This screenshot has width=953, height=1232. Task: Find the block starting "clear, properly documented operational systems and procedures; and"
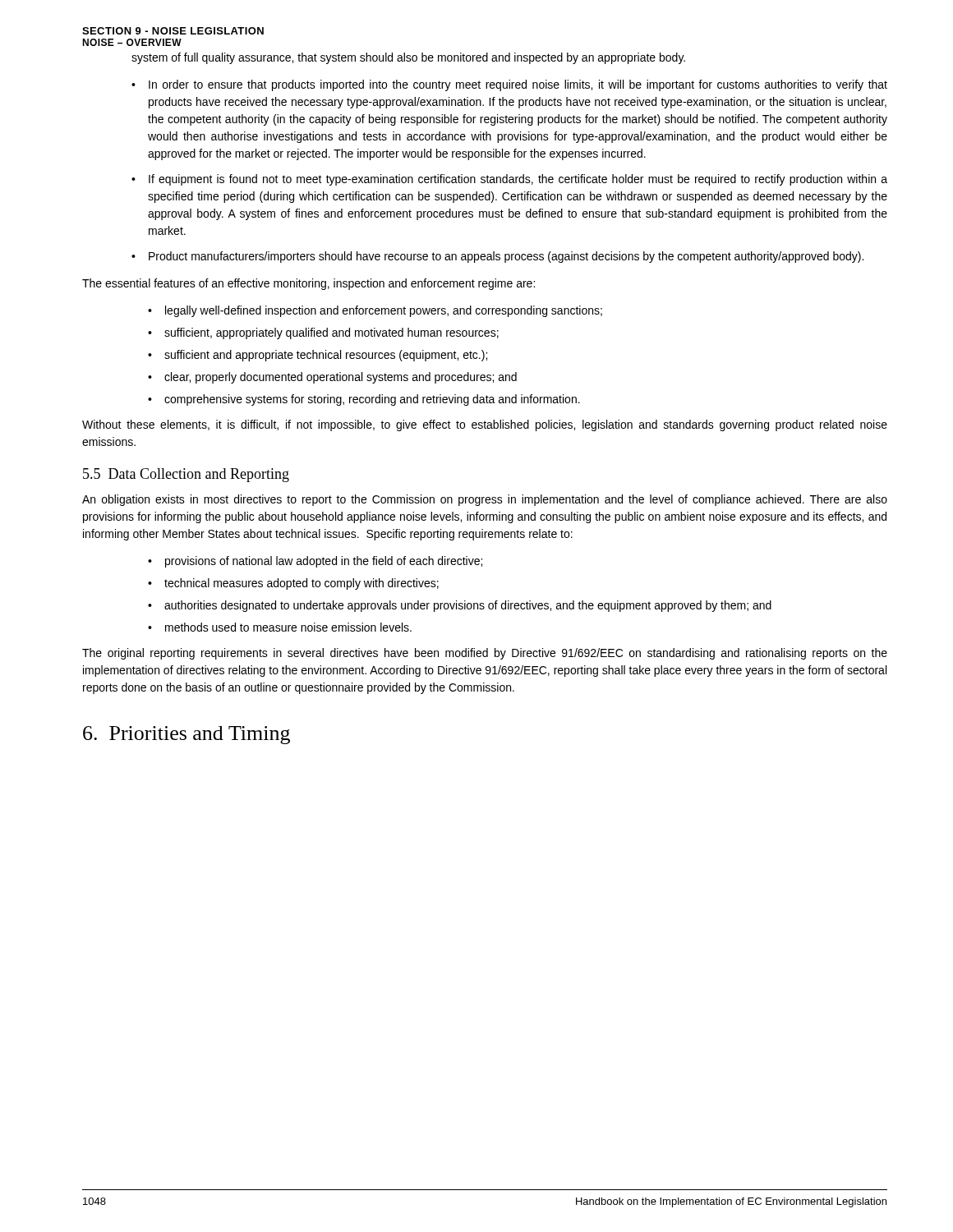tap(341, 377)
